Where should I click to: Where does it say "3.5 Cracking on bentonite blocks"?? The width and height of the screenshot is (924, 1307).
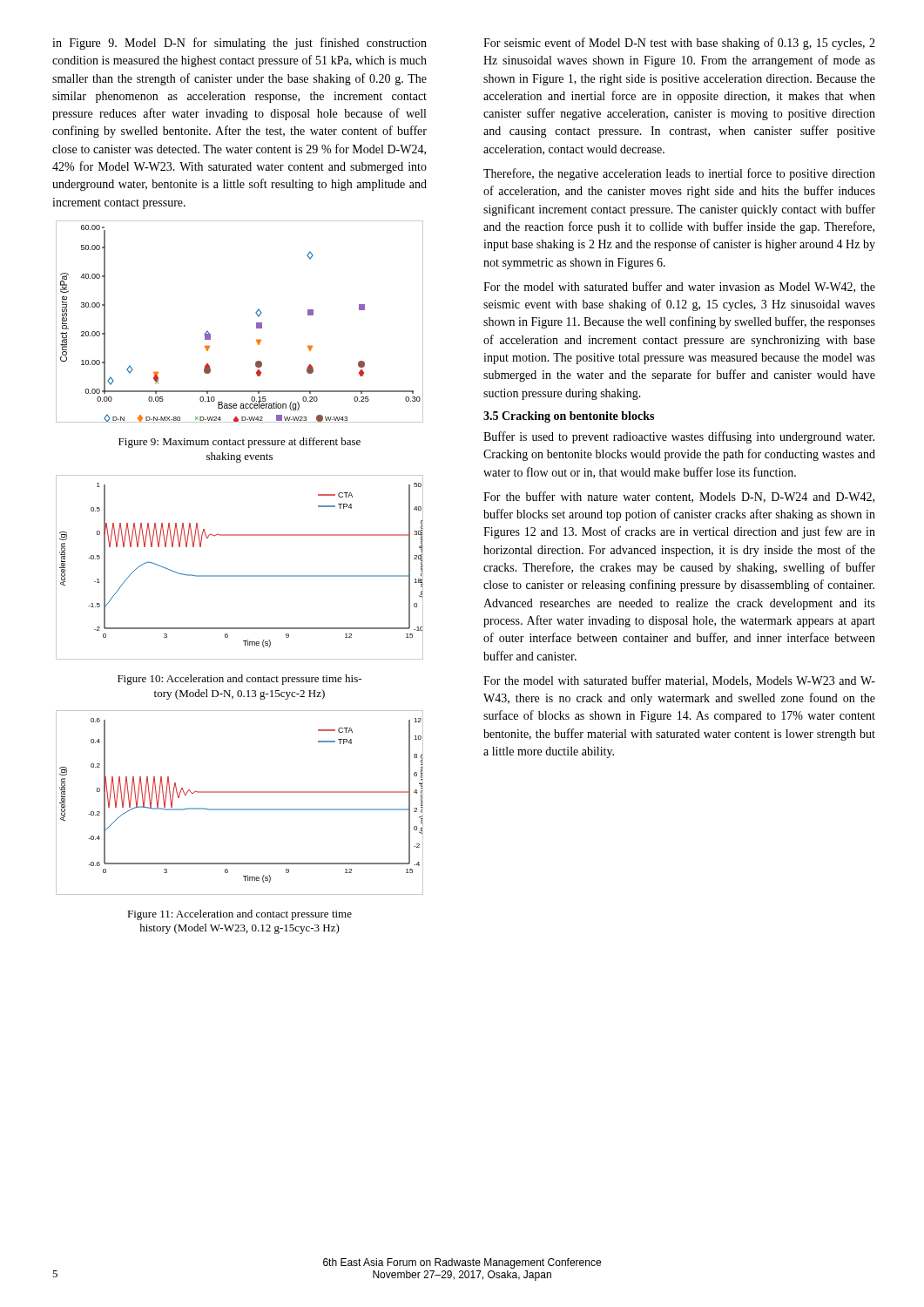(x=569, y=416)
